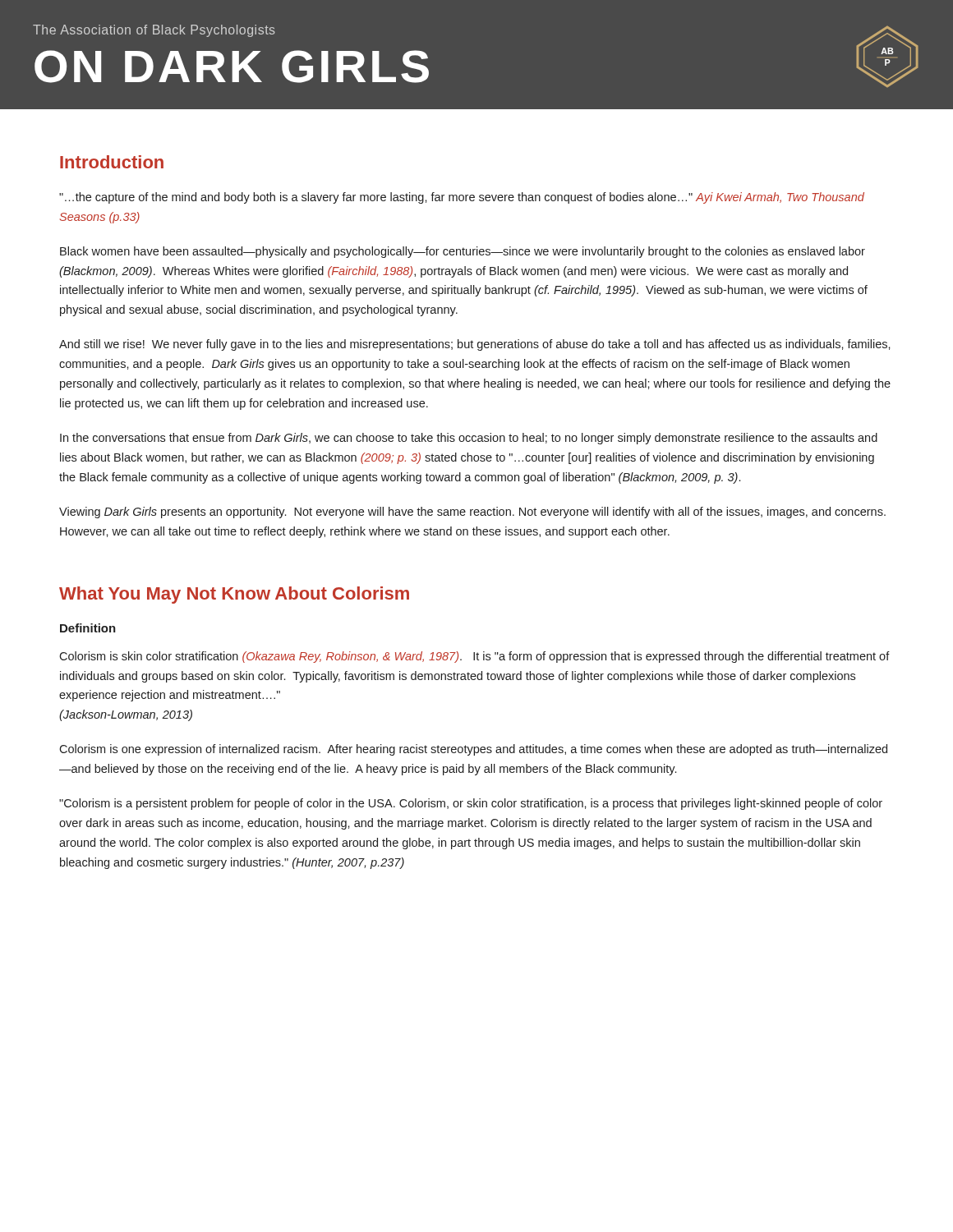Locate the text block starting "And still we rise! We never fully gave"
The height and width of the screenshot is (1232, 953).
point(475,374)
